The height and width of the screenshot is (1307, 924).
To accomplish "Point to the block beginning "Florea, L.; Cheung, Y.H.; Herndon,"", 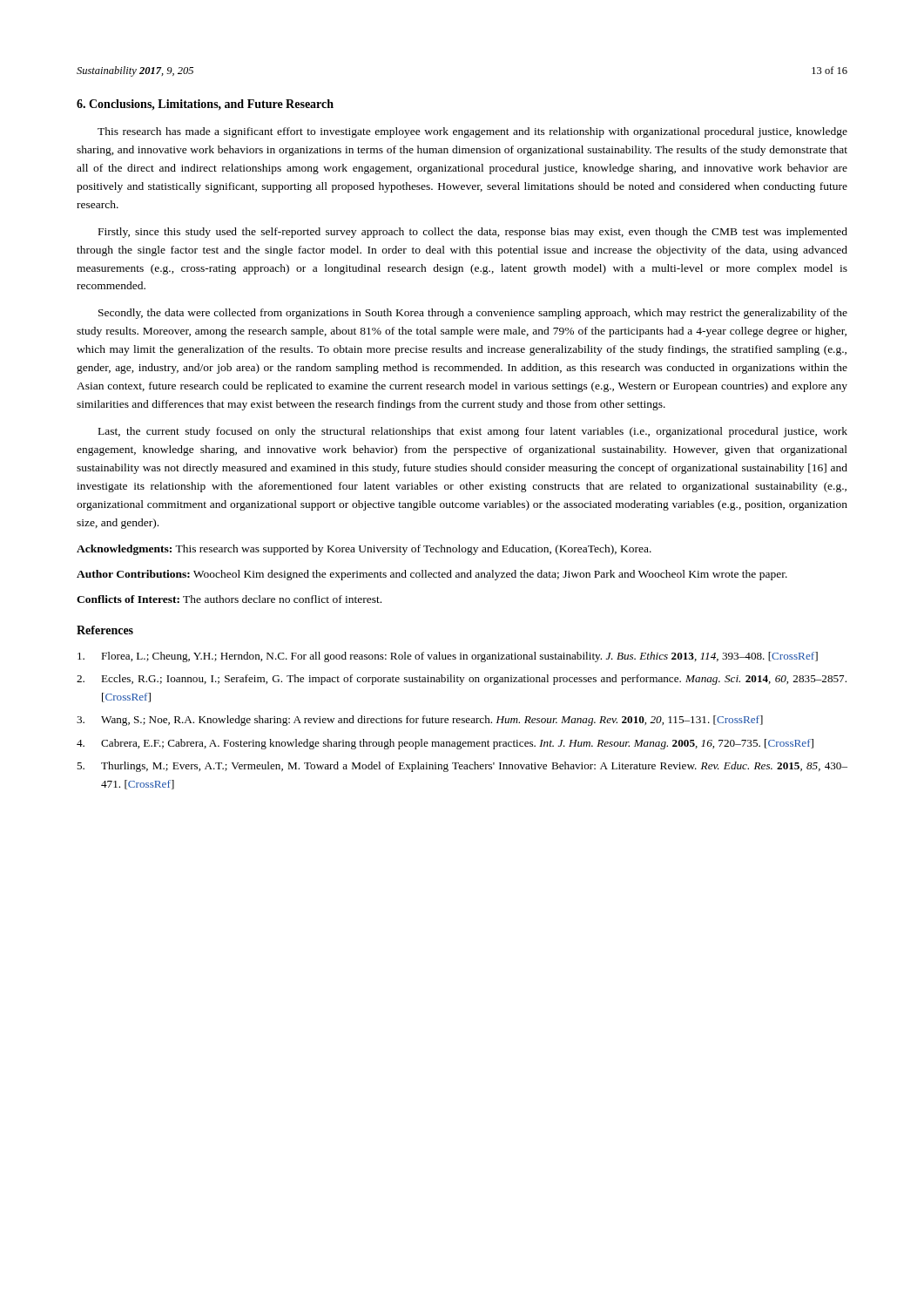I will [x=462, y=656].
